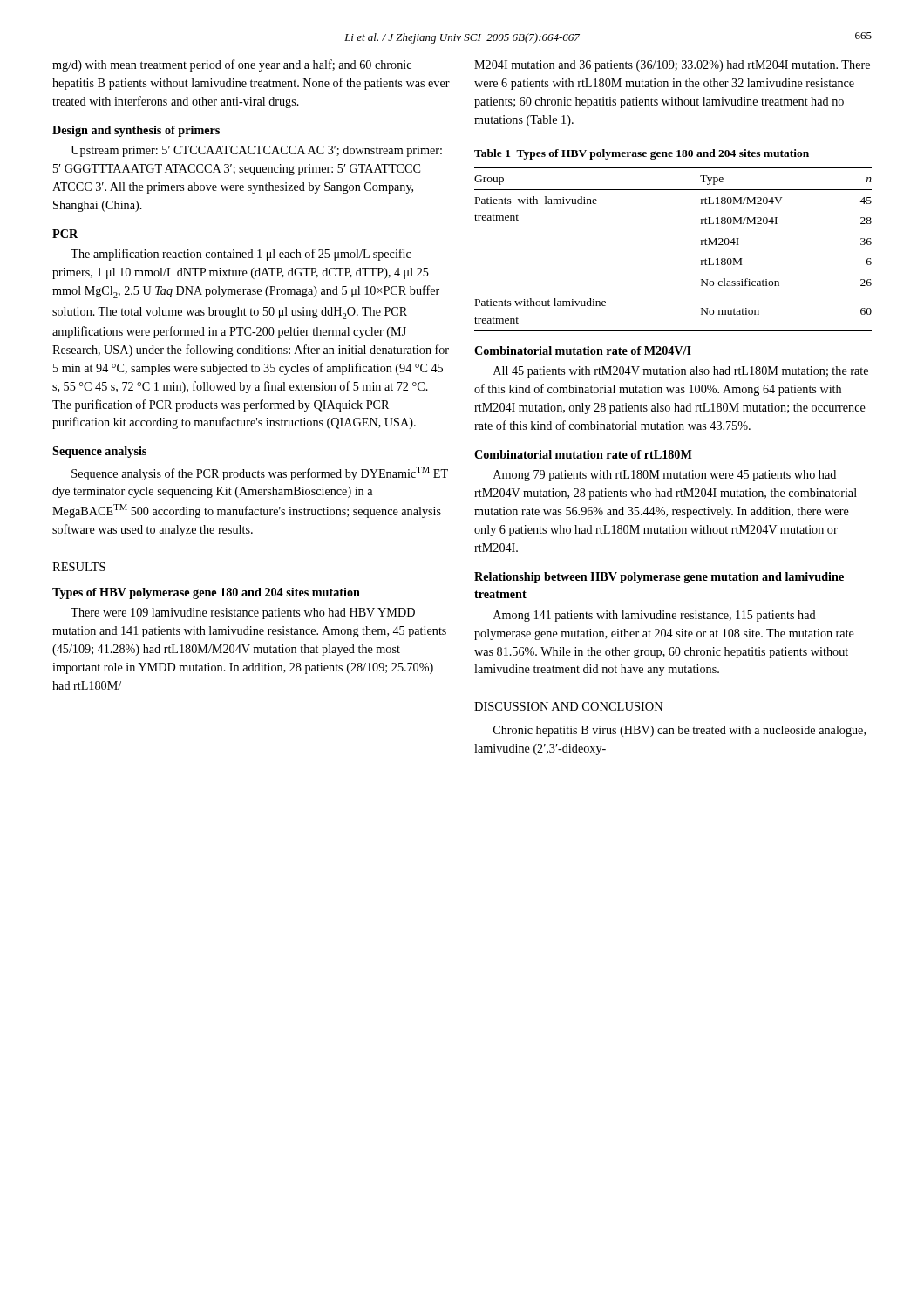Where is the passage that starts "Chronic hepatitis B"?

click(x=673, y=740)
